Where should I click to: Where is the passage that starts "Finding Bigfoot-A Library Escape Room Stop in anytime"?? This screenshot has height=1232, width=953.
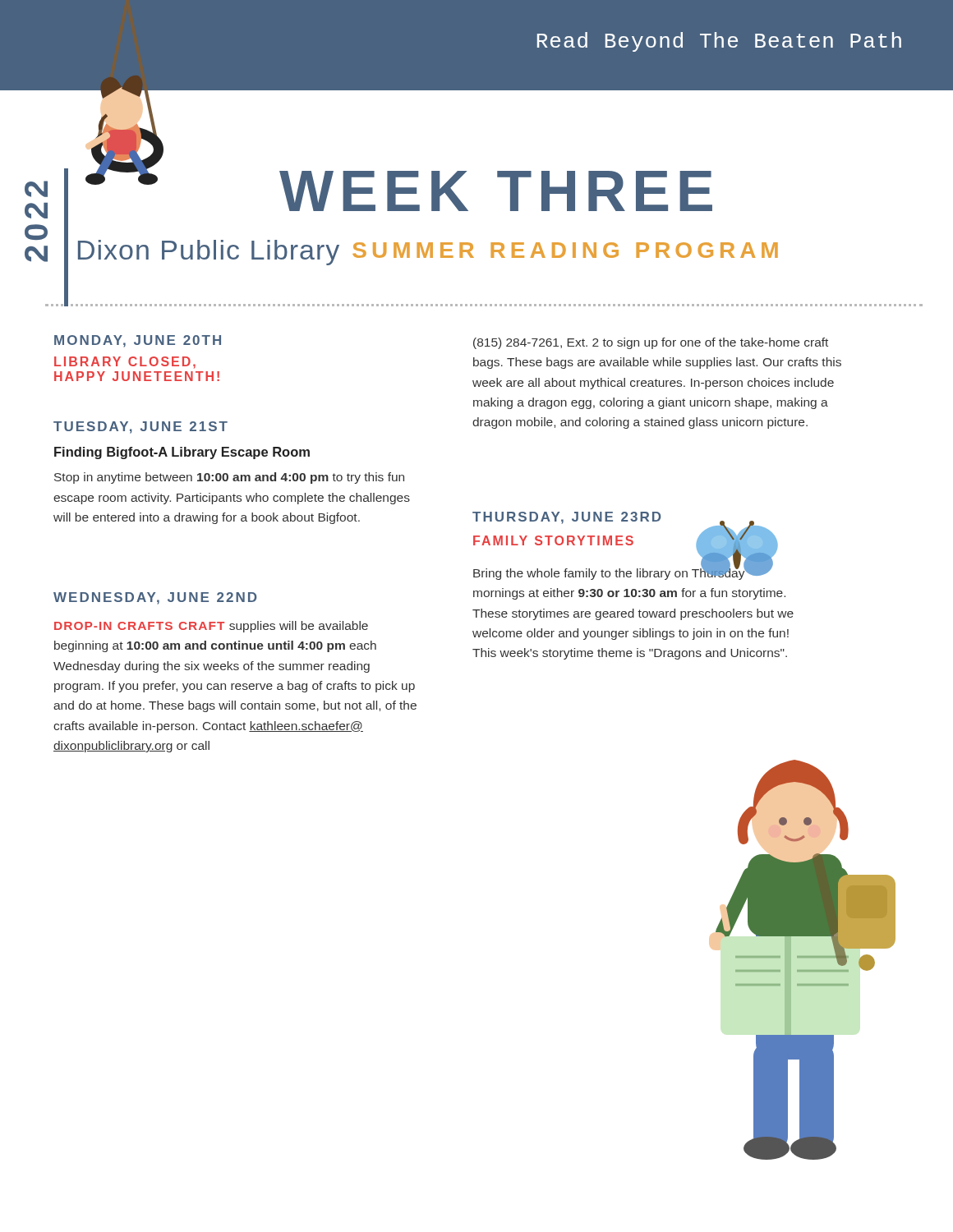pyautogui.click(x=238, y=486)
